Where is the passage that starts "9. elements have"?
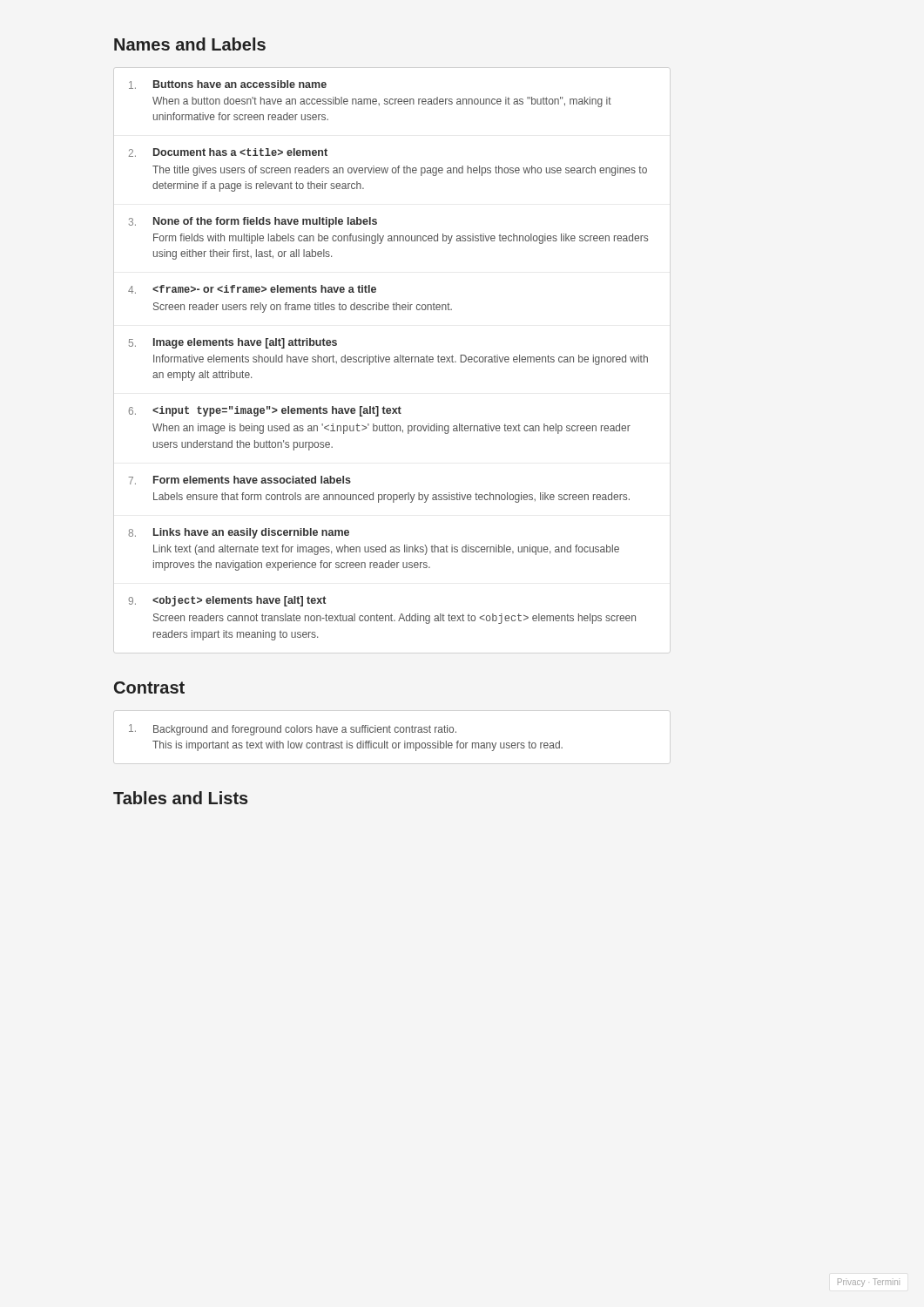924x1307 pixels. tap(392, 618)
